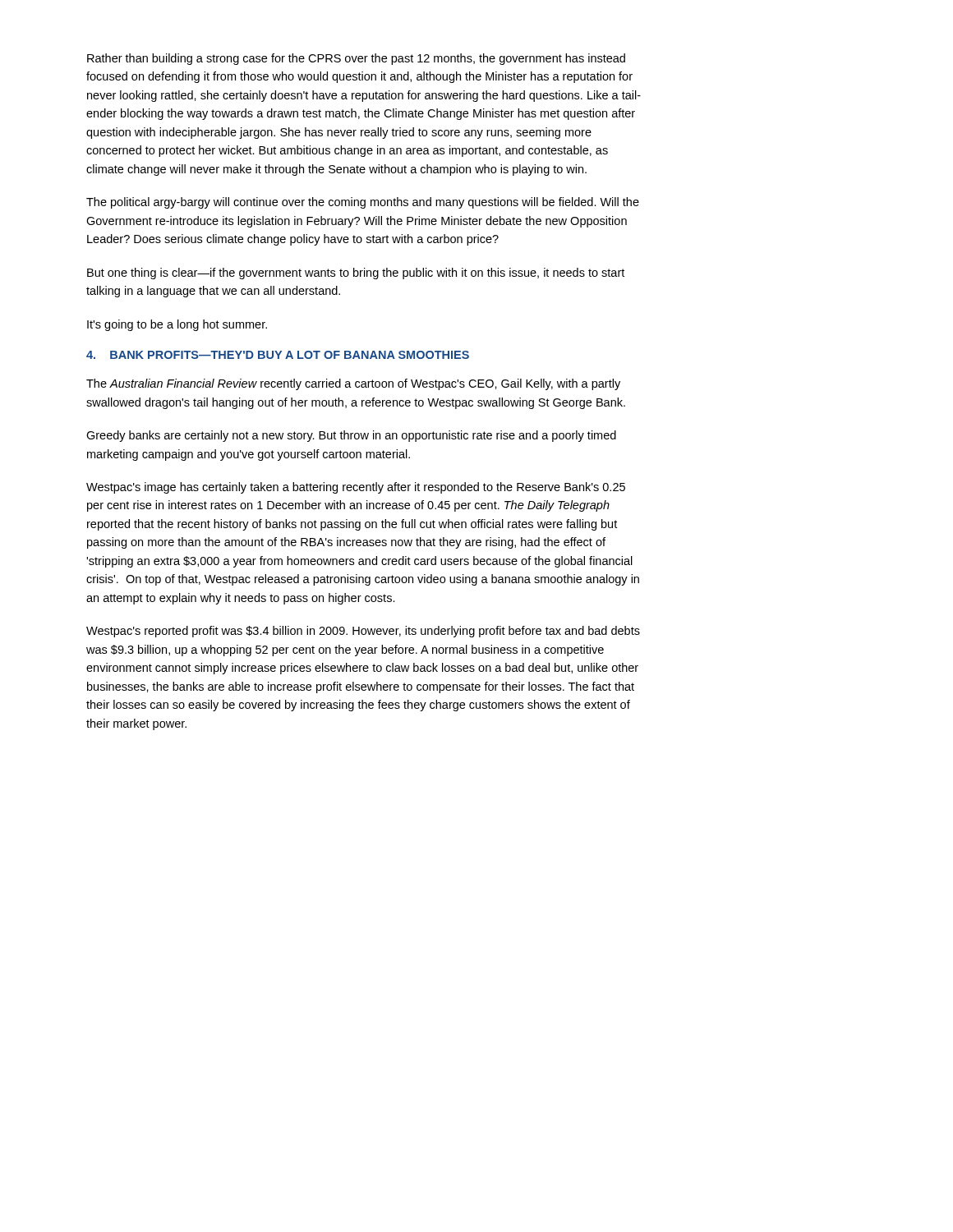Image resolution: width=953 pixels, height=1232 pixels.
Task: Locate the section header
Action: 278,355
